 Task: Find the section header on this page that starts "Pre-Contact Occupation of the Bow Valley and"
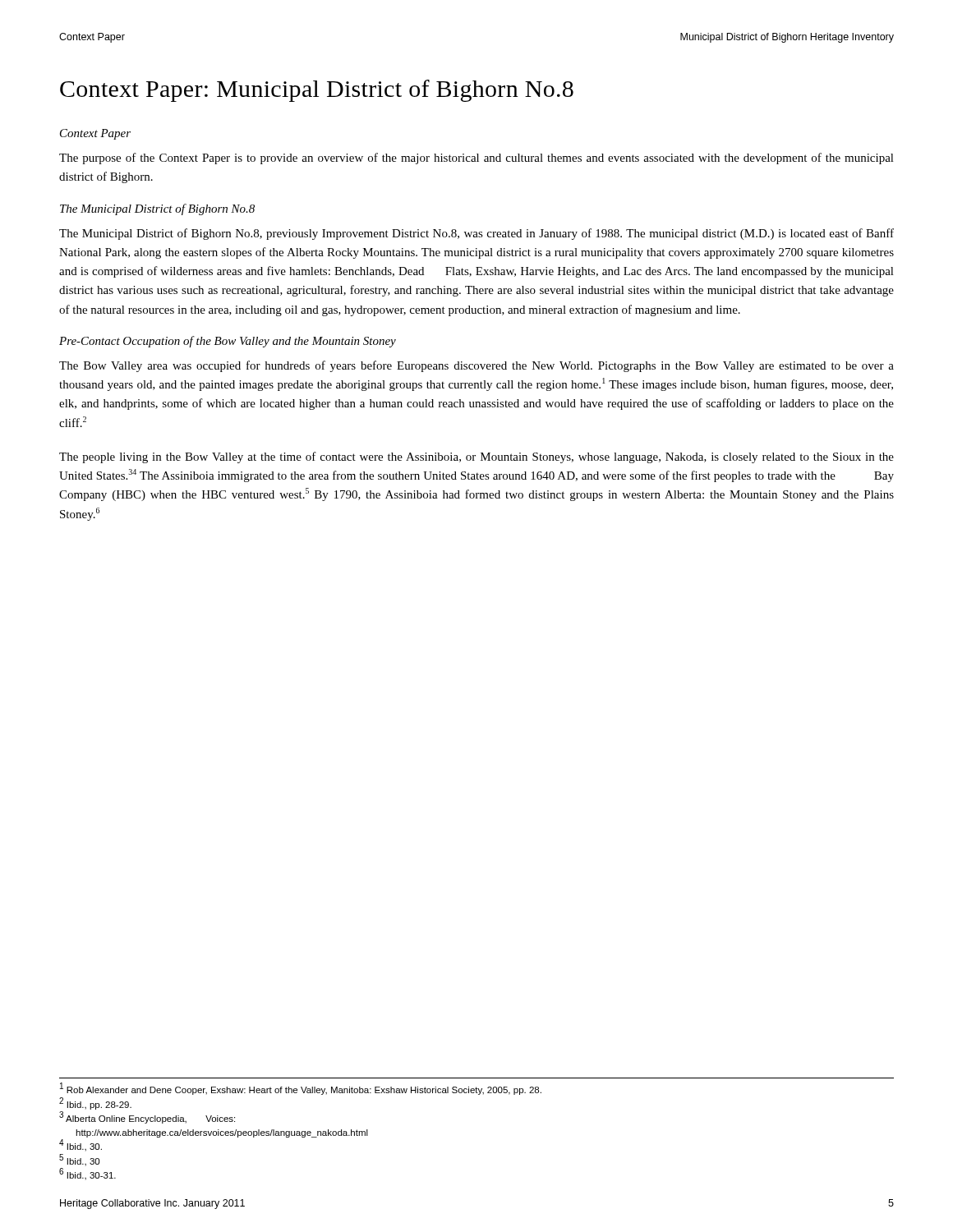(x=228, y=342)
